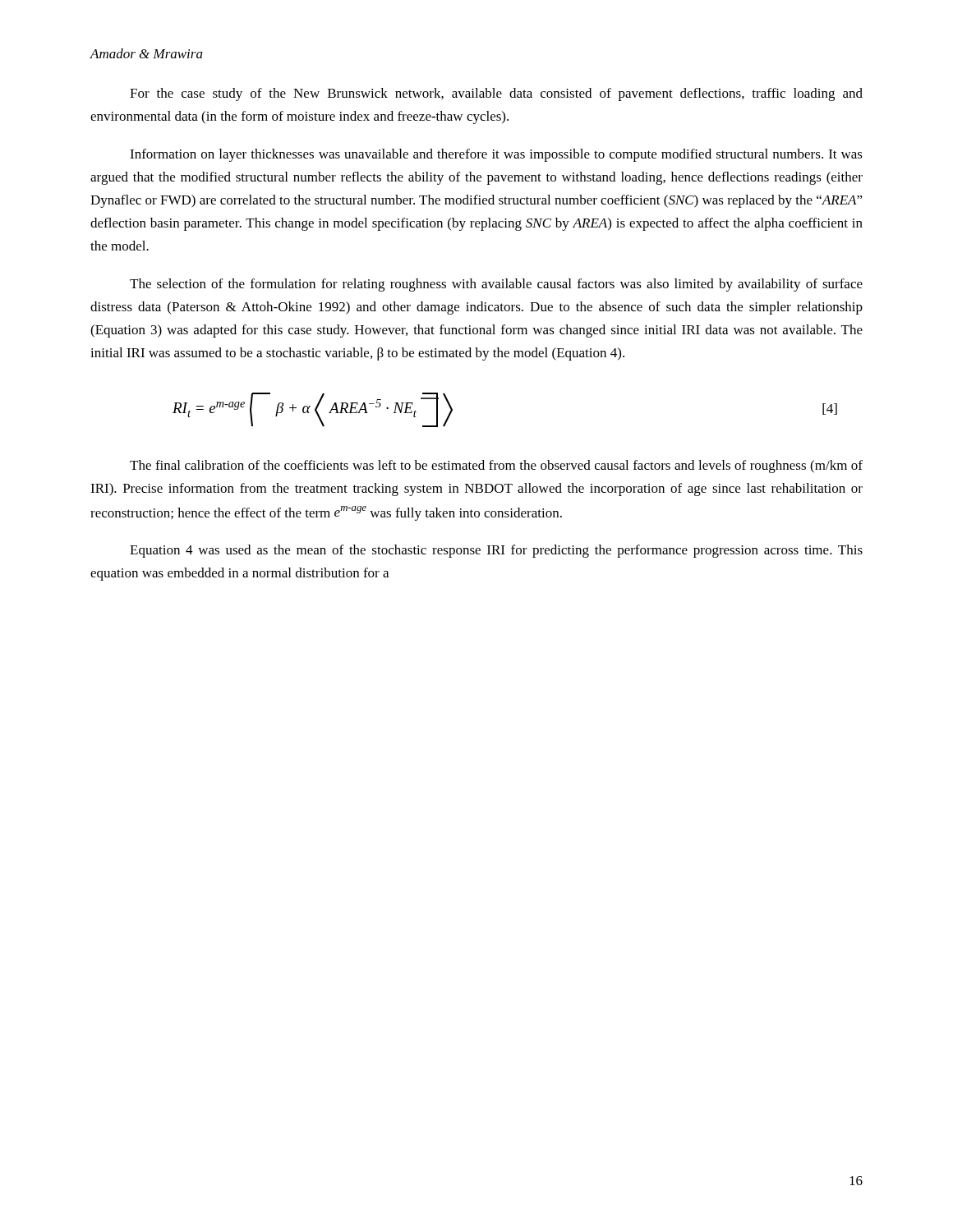Click the passage that begins "Information on layer thicknesses was unavailable and therefore"
Screen dimensions: 1232x953
click(x=476, y=200)
